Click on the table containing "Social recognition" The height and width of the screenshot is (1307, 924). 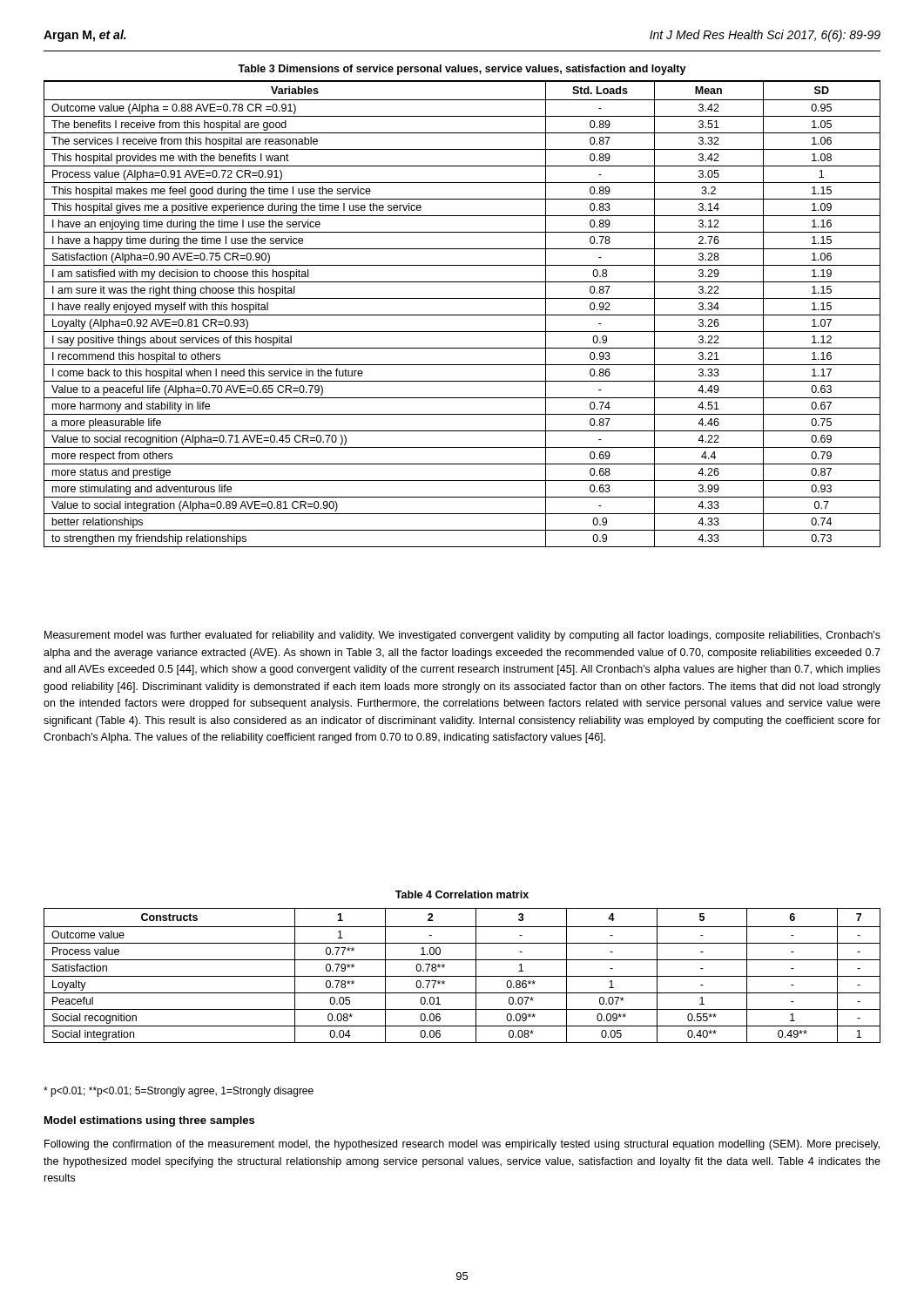pyautogui.click(x=462, y=975)
